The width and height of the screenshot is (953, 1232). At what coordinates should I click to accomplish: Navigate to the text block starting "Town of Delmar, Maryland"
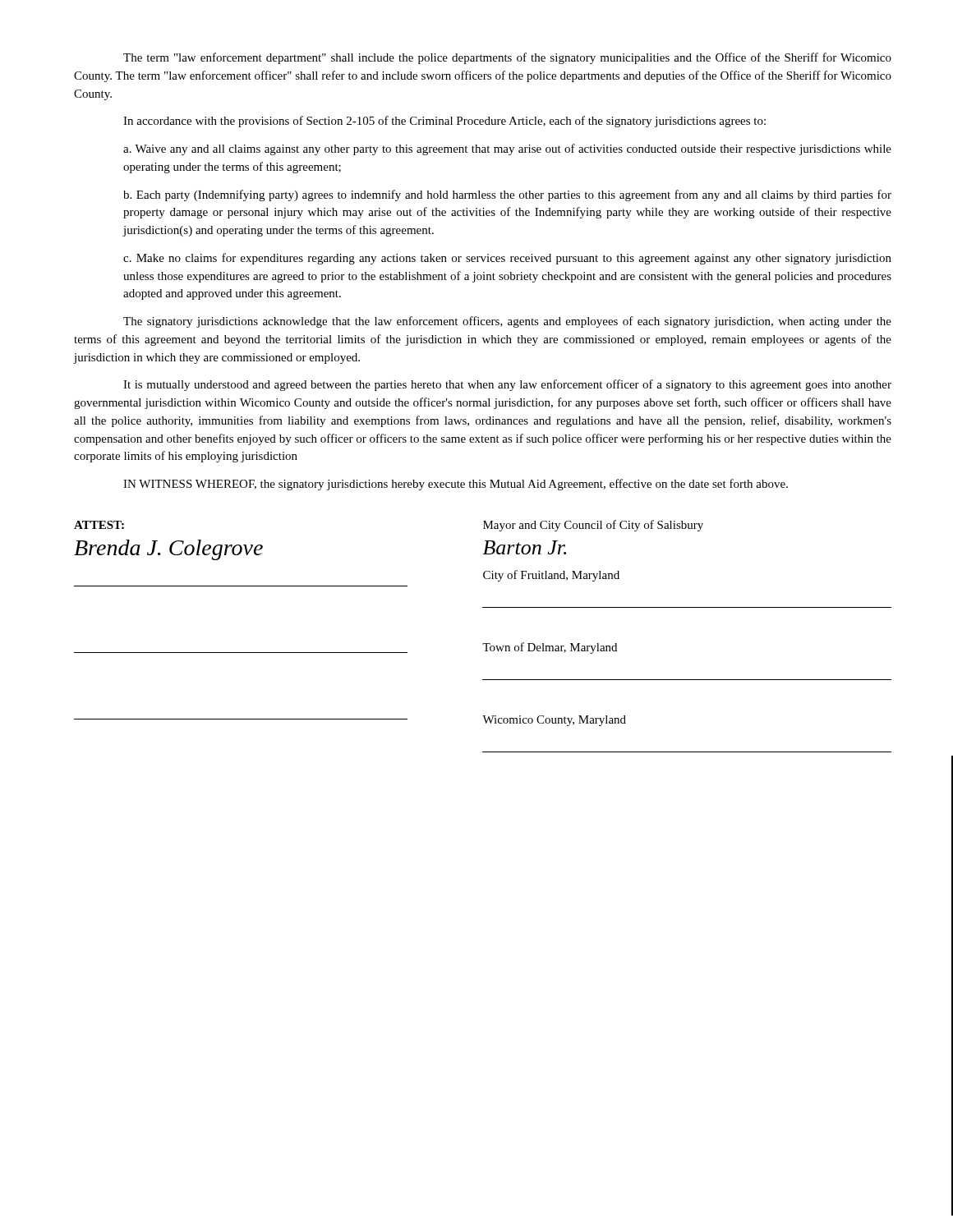pos(550,647)
